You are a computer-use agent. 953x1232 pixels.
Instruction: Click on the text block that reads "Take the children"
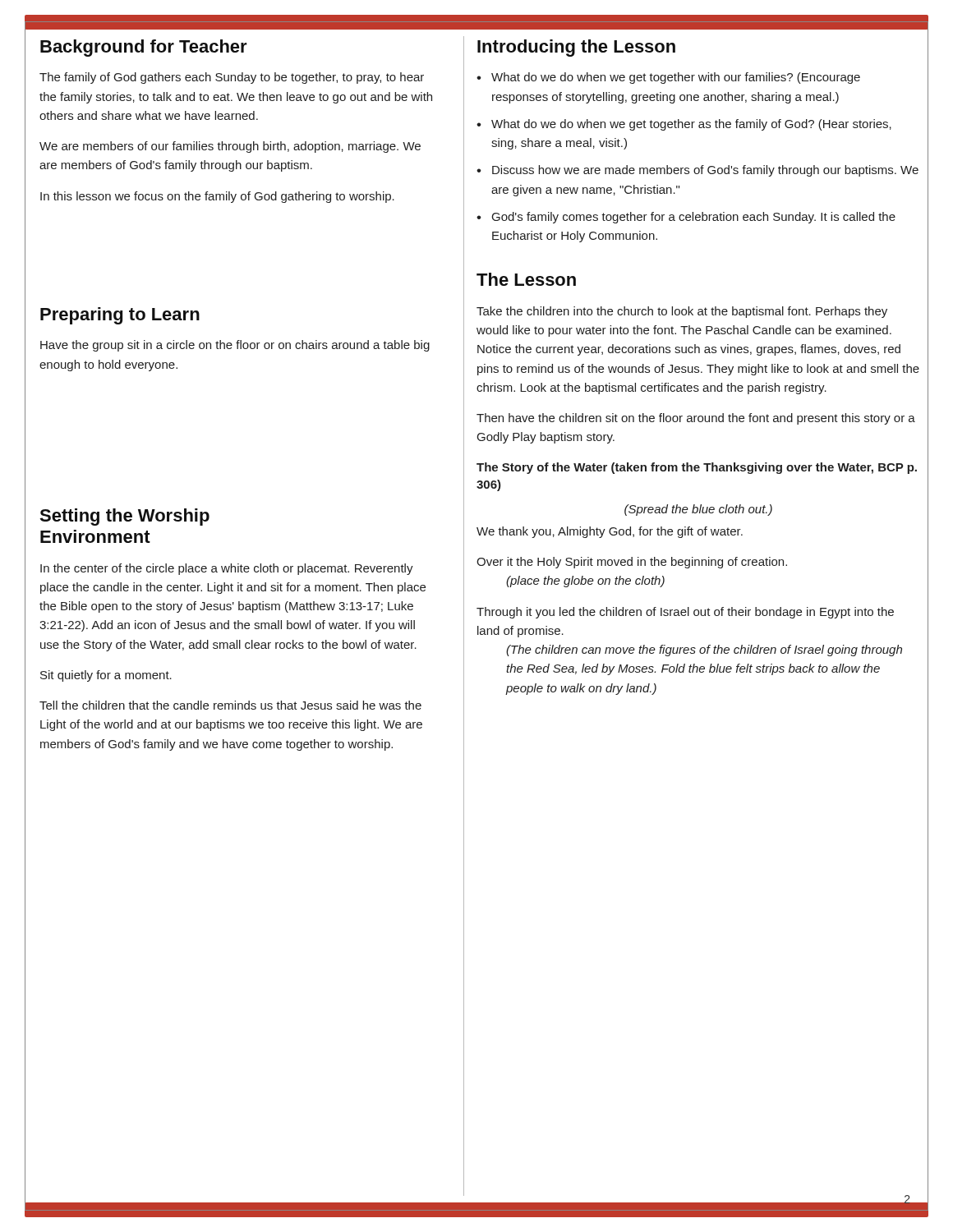pos(698,349)
